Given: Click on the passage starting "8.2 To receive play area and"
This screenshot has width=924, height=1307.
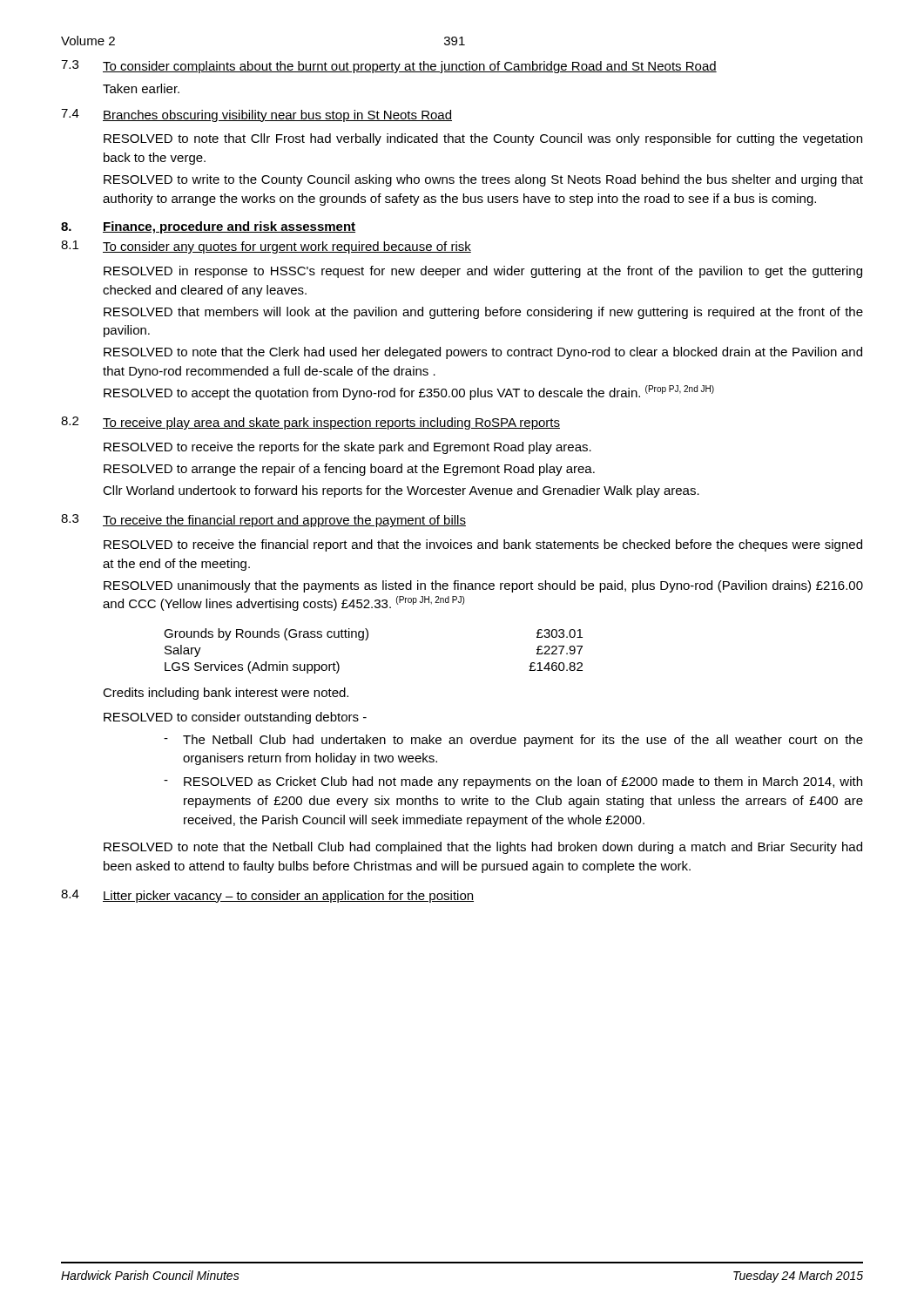Looking at the screenshot, I should (x=462, y=423).
